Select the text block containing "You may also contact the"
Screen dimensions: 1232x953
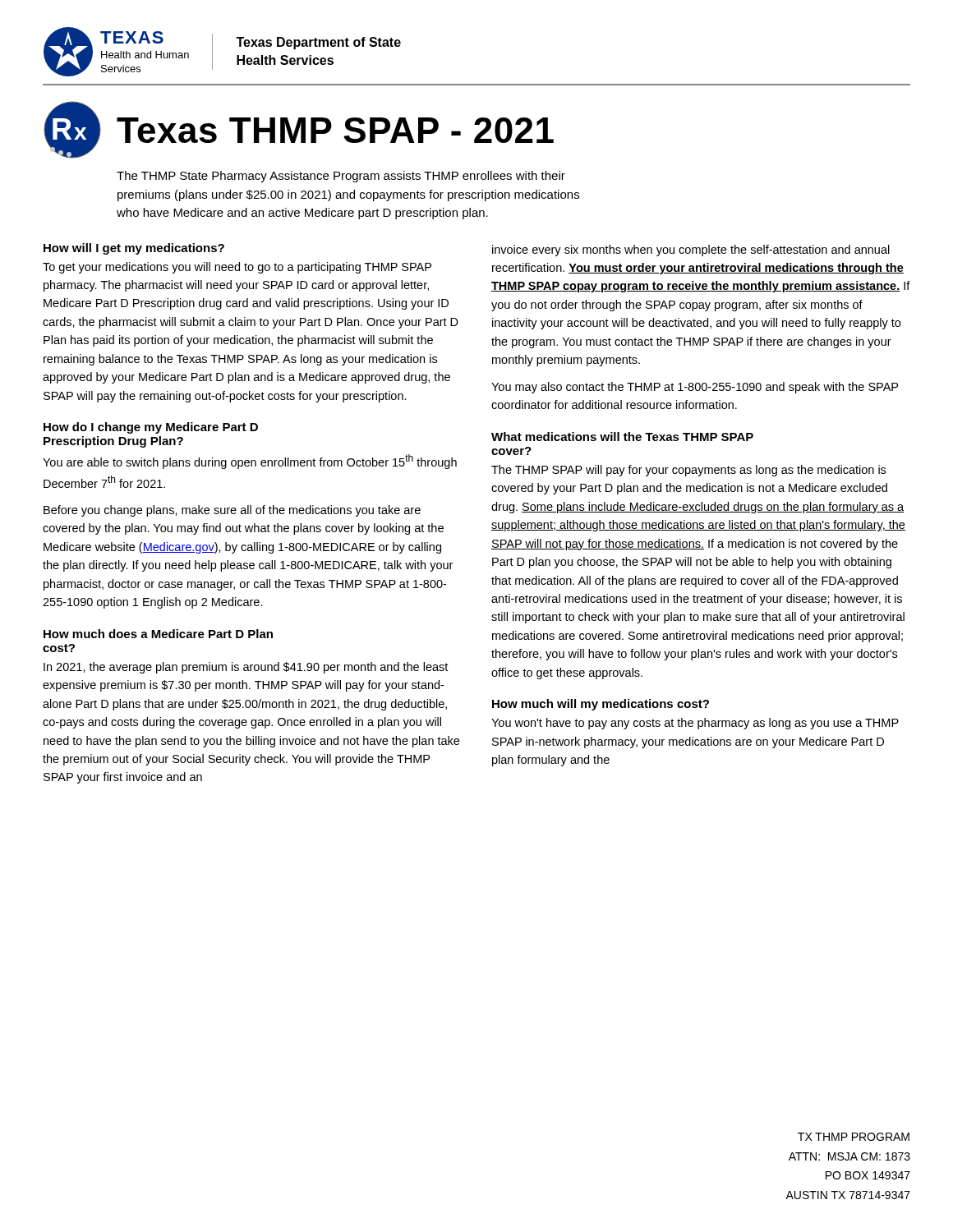click(x=695, y=396)
